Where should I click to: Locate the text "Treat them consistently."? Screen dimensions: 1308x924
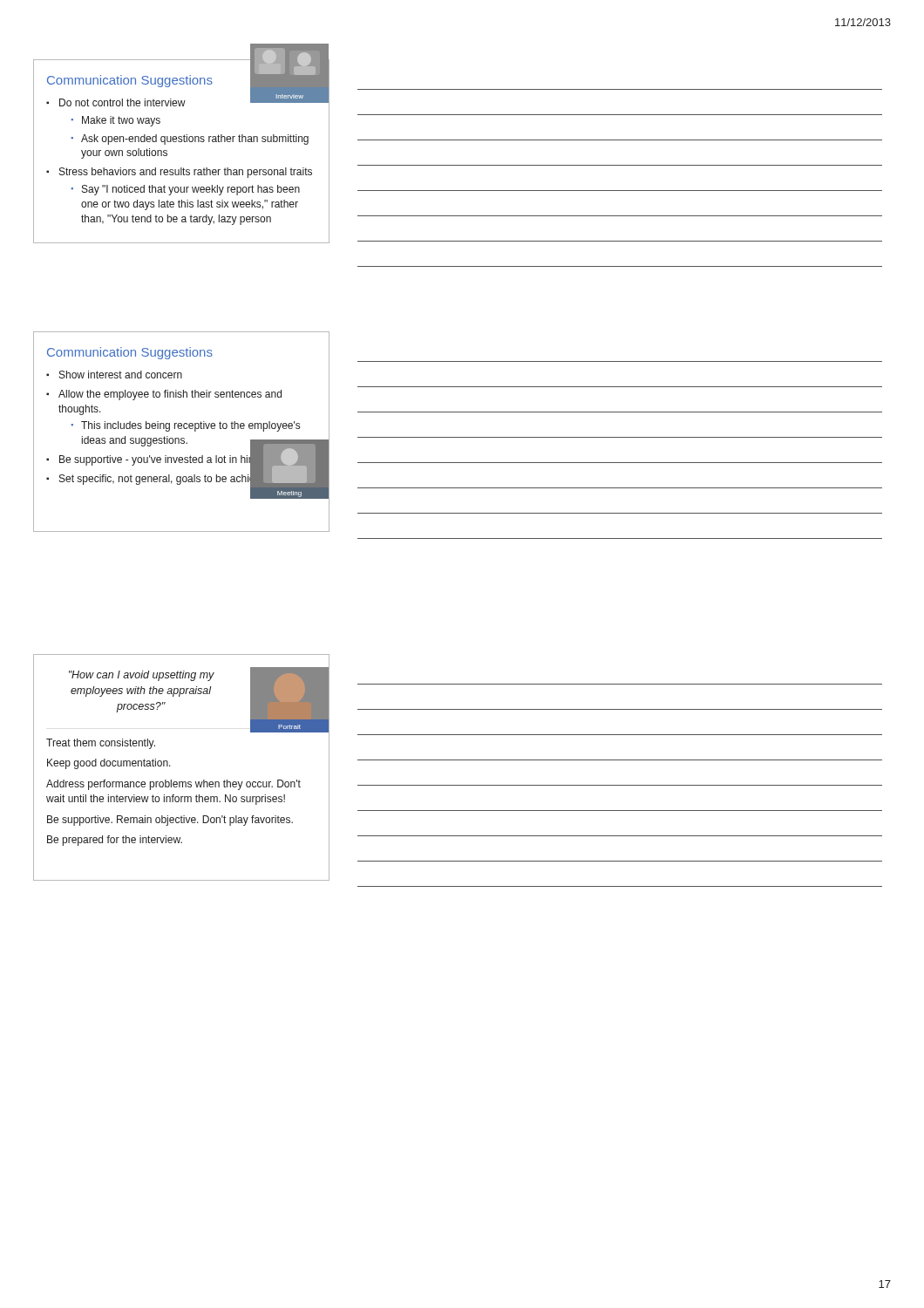(x=101, y=743)
